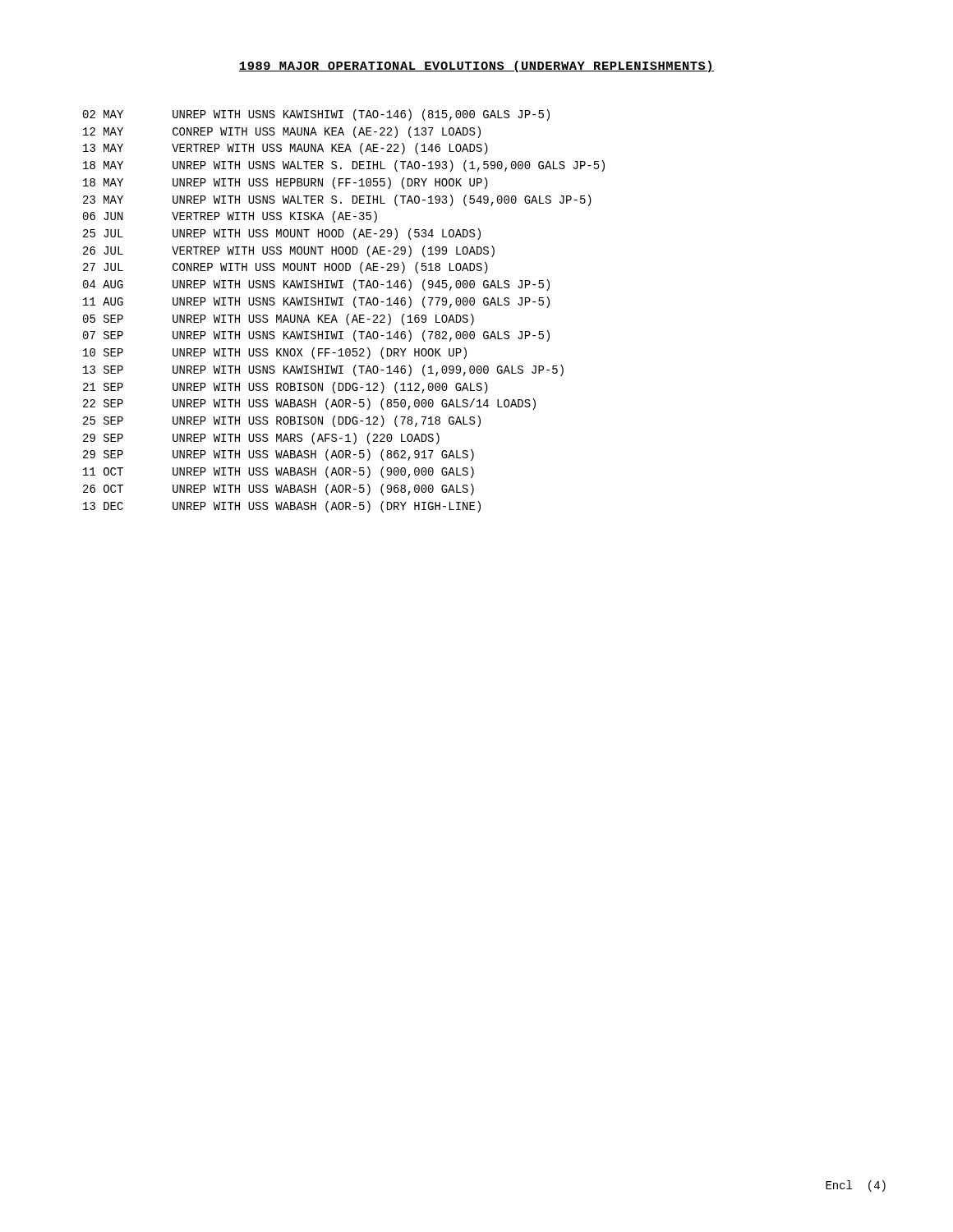This screenshot has width=953, height=1232.
Task: Locate the block of text that opens with "18 MAY UNREP WITH USS HEPBURN (FF-1055) (DRY"
Action: [x=286, y=183]
